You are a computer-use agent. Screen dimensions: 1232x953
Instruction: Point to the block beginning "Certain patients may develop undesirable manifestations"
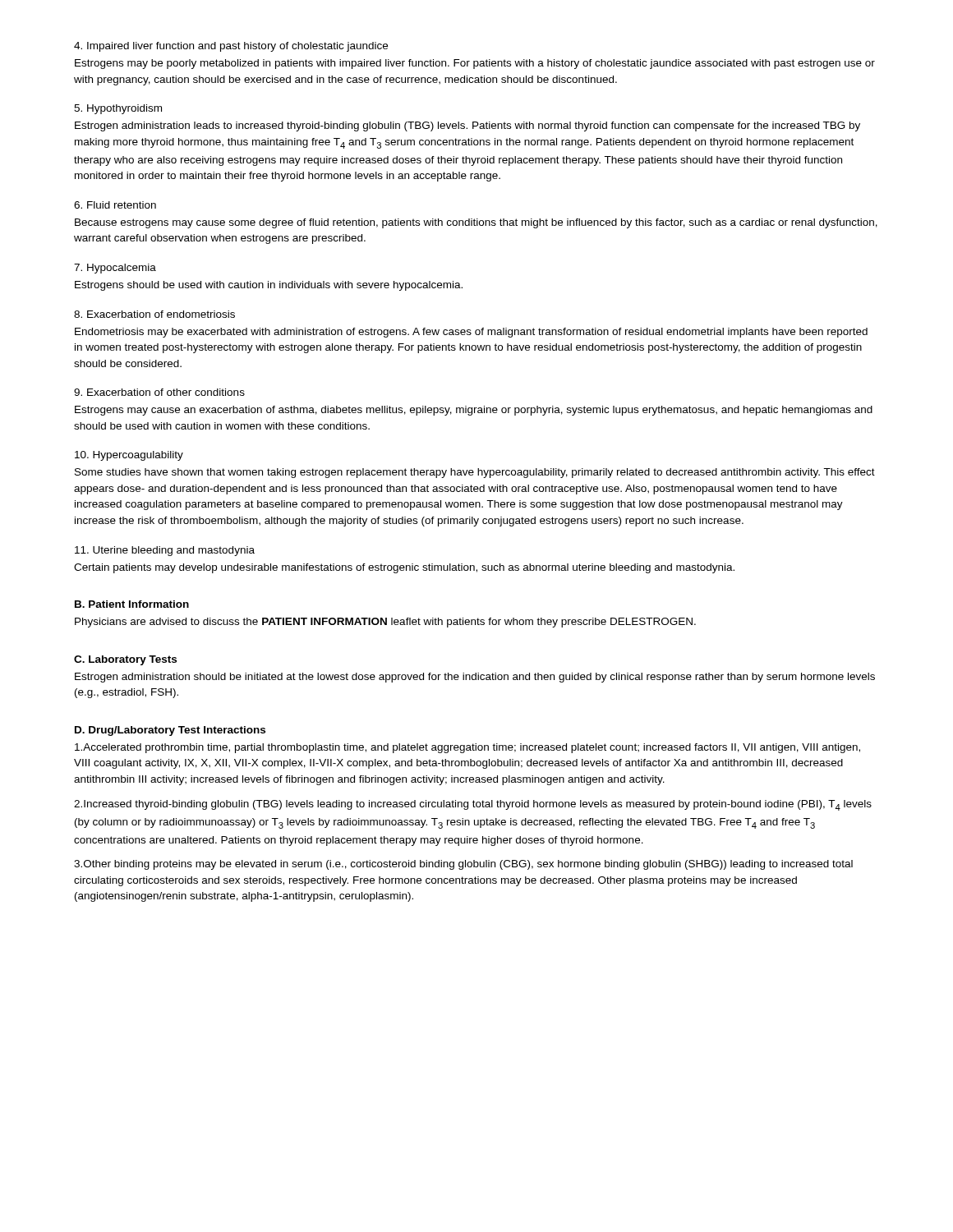tap(405, 567)
